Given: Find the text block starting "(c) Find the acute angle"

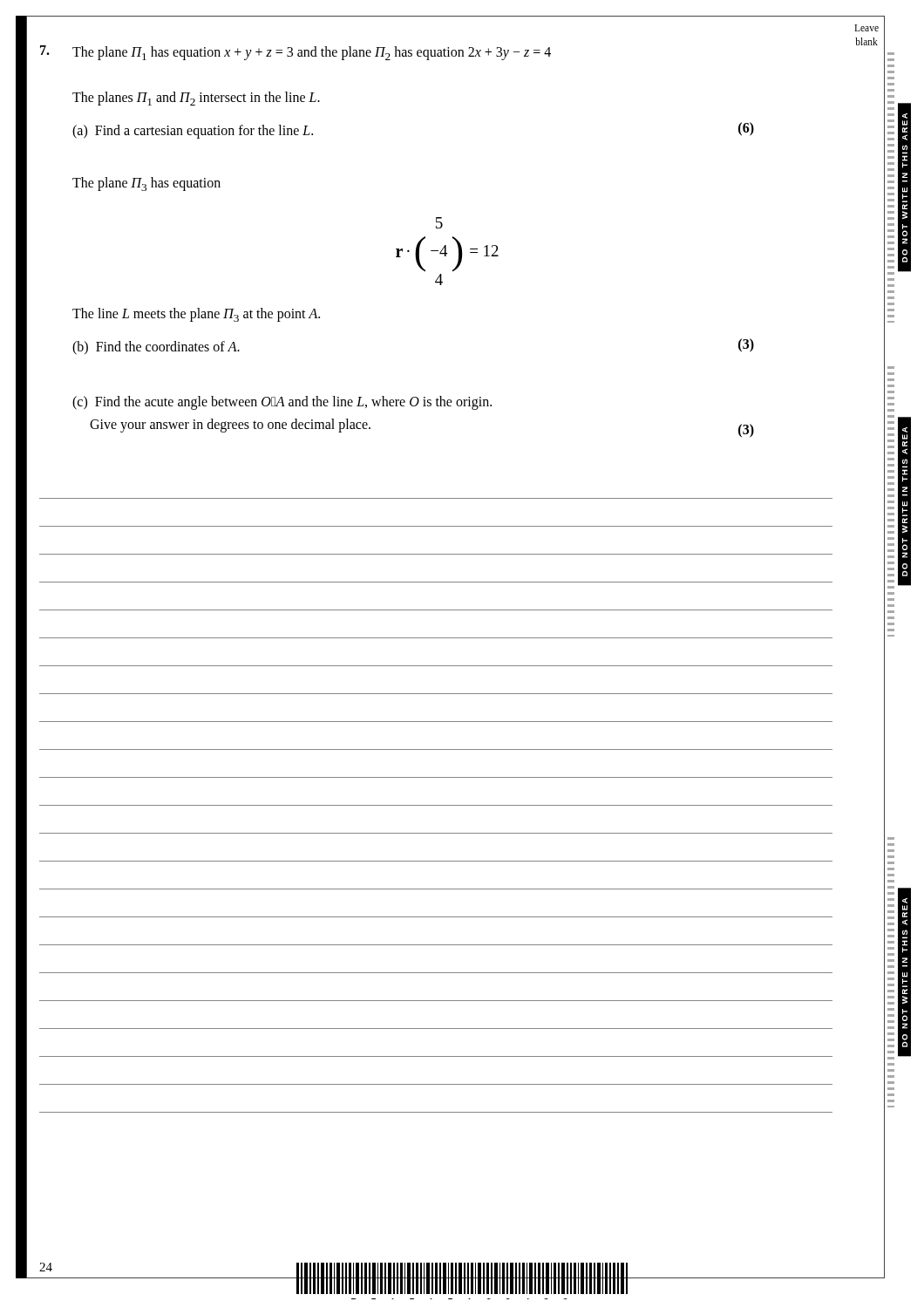Looking at the screenshot, I should (283, 413).
